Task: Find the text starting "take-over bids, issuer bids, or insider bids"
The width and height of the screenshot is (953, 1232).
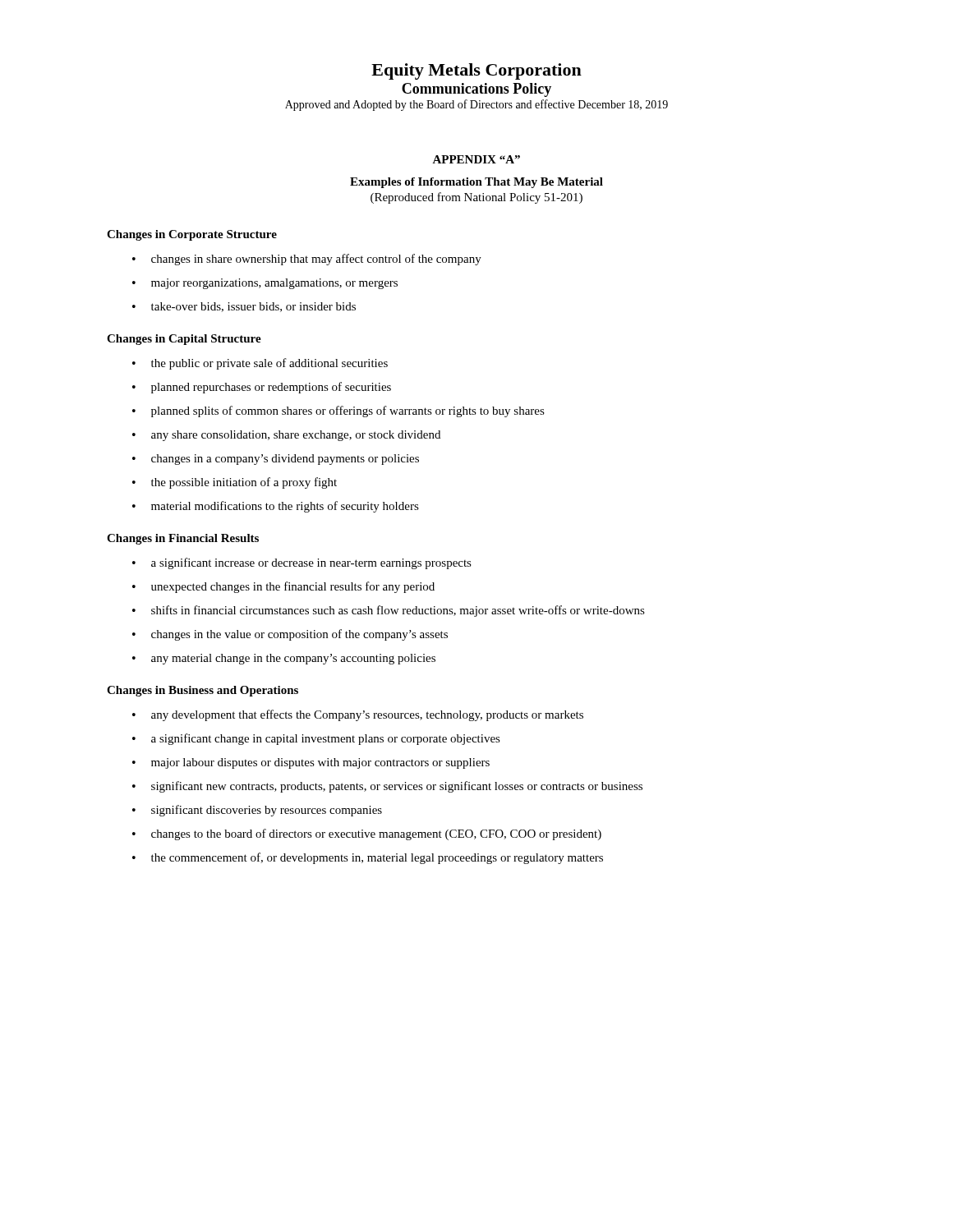Action: coord(253,307)
